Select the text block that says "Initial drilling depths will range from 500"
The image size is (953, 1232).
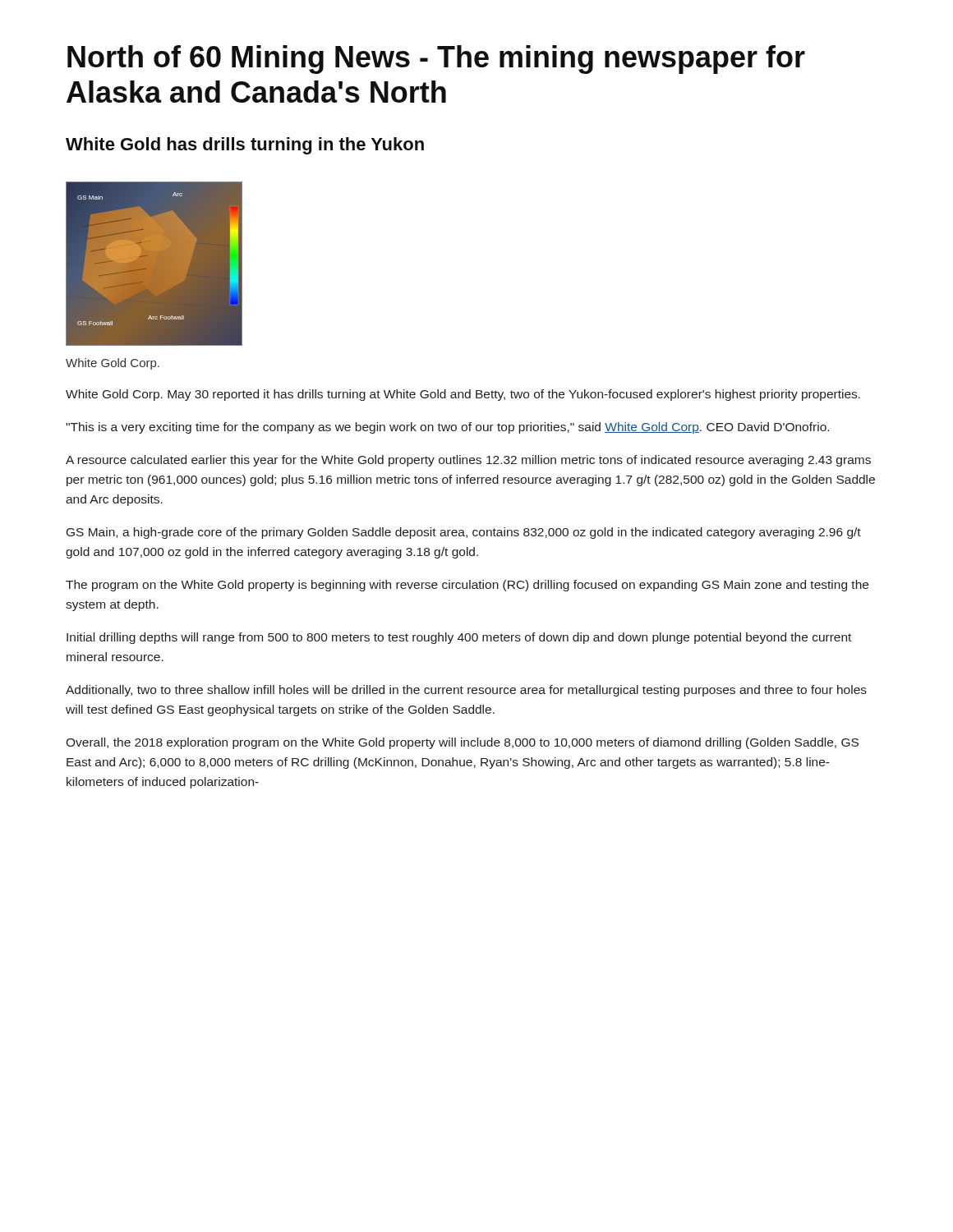tap(459, 647)
